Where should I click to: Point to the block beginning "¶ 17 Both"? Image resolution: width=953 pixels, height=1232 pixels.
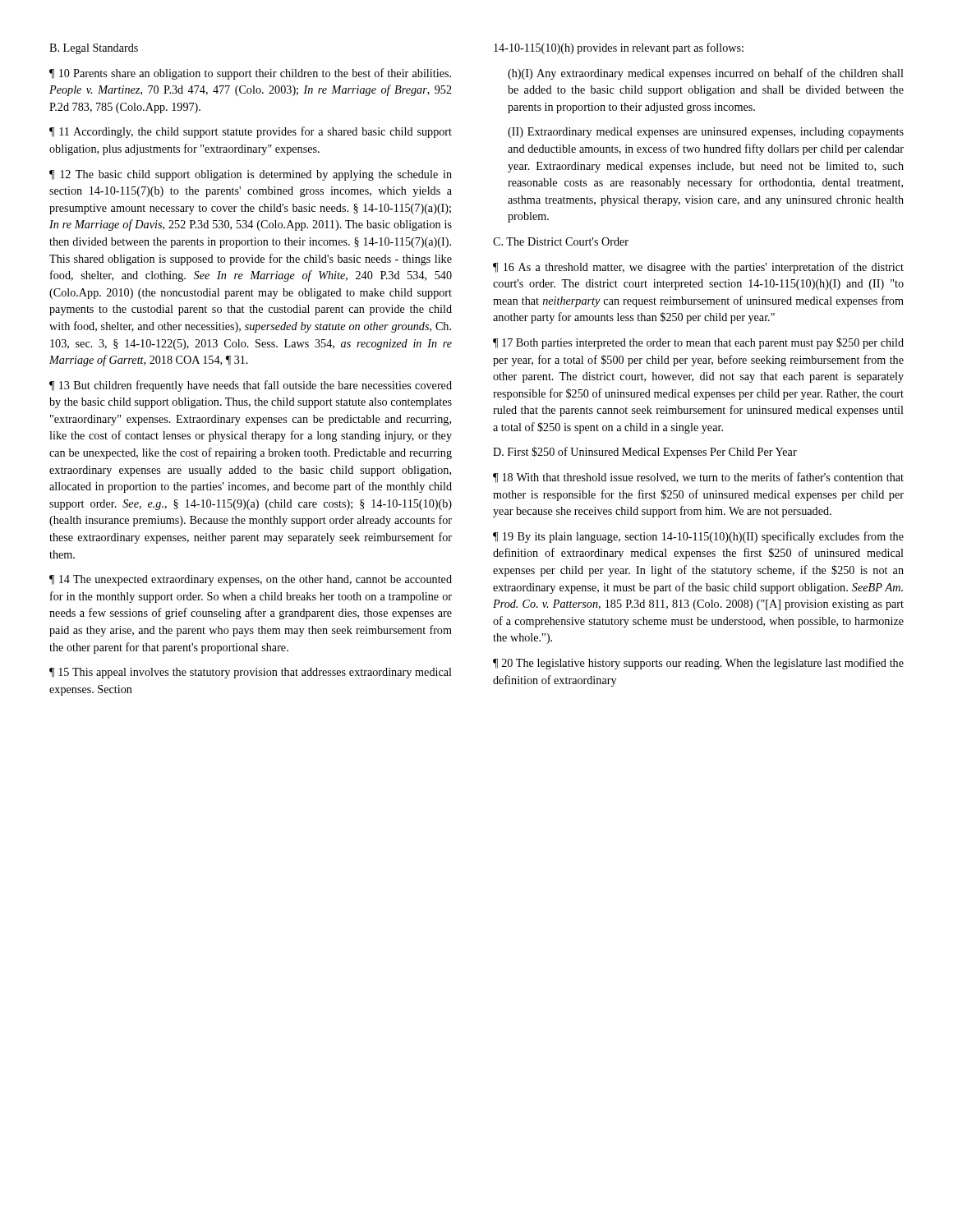point(698,385)
